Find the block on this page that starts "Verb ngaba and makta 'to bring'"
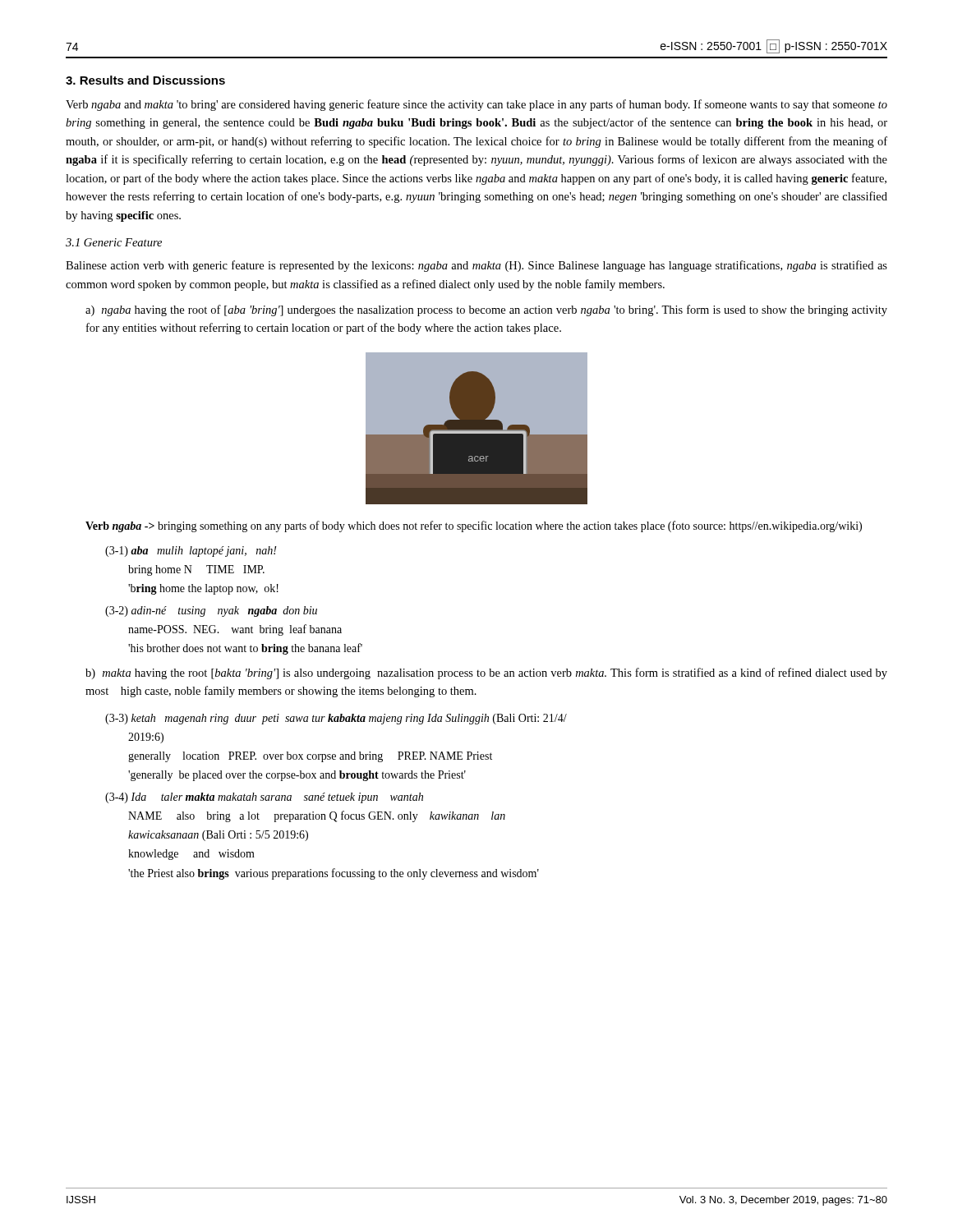The image size is (953, 1232). click(x=476, y=160)
